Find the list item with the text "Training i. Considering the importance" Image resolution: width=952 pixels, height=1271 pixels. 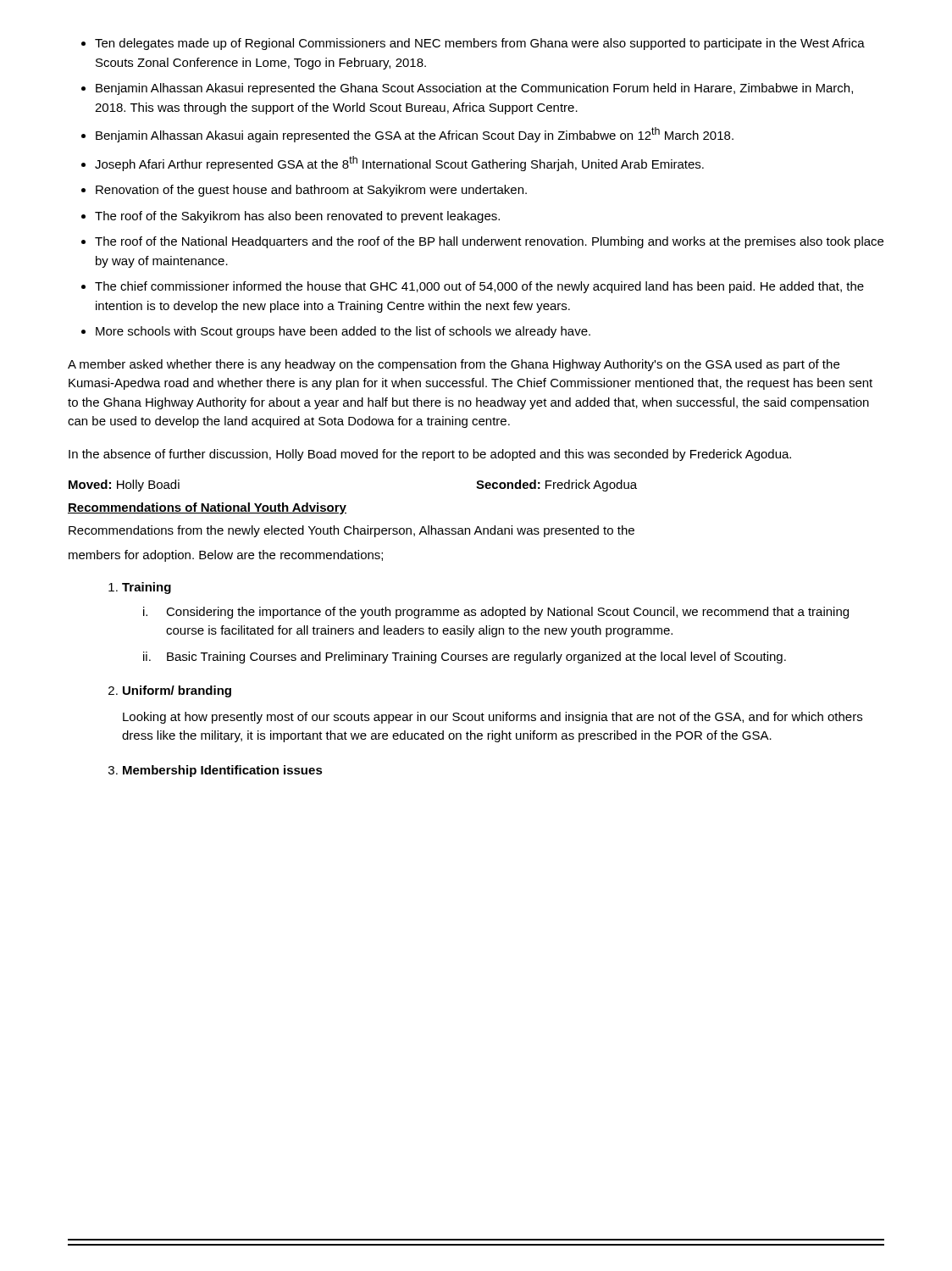(x=503, y=622)
